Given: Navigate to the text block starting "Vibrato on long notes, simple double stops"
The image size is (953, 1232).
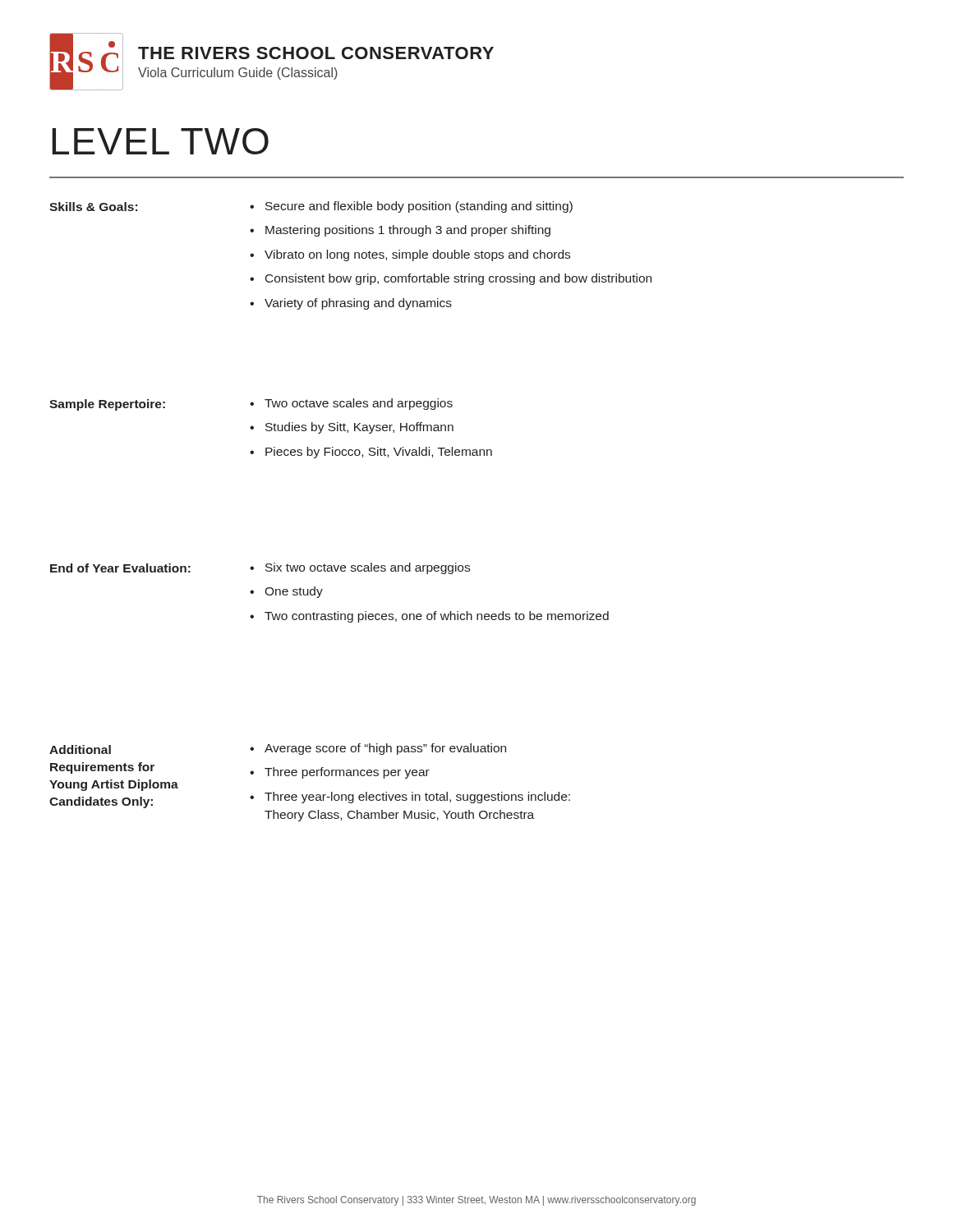Looking at the screenshot, I should click(x=418, y=254).
